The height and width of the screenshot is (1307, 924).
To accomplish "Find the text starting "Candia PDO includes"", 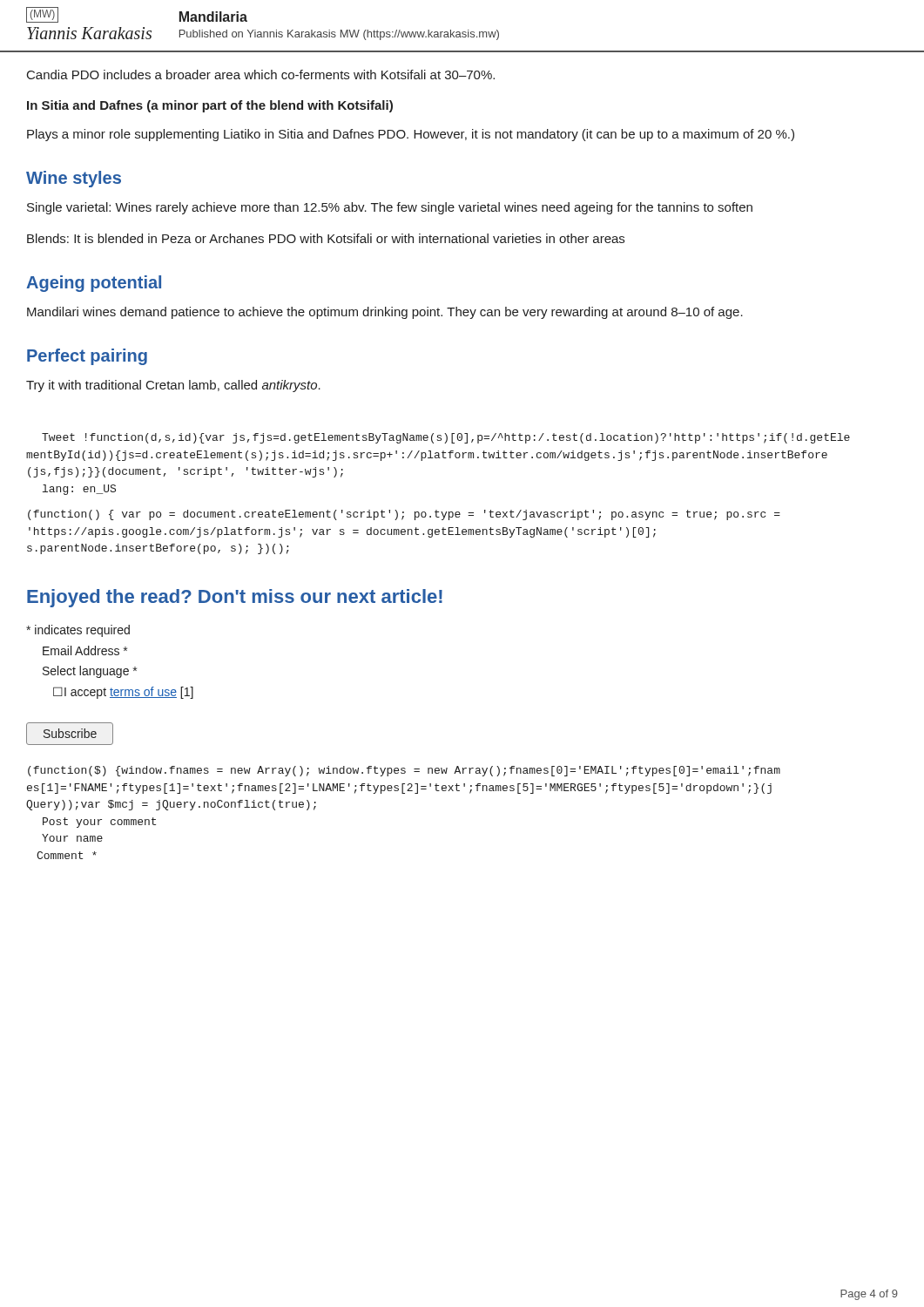I will [x=261, y=74].
